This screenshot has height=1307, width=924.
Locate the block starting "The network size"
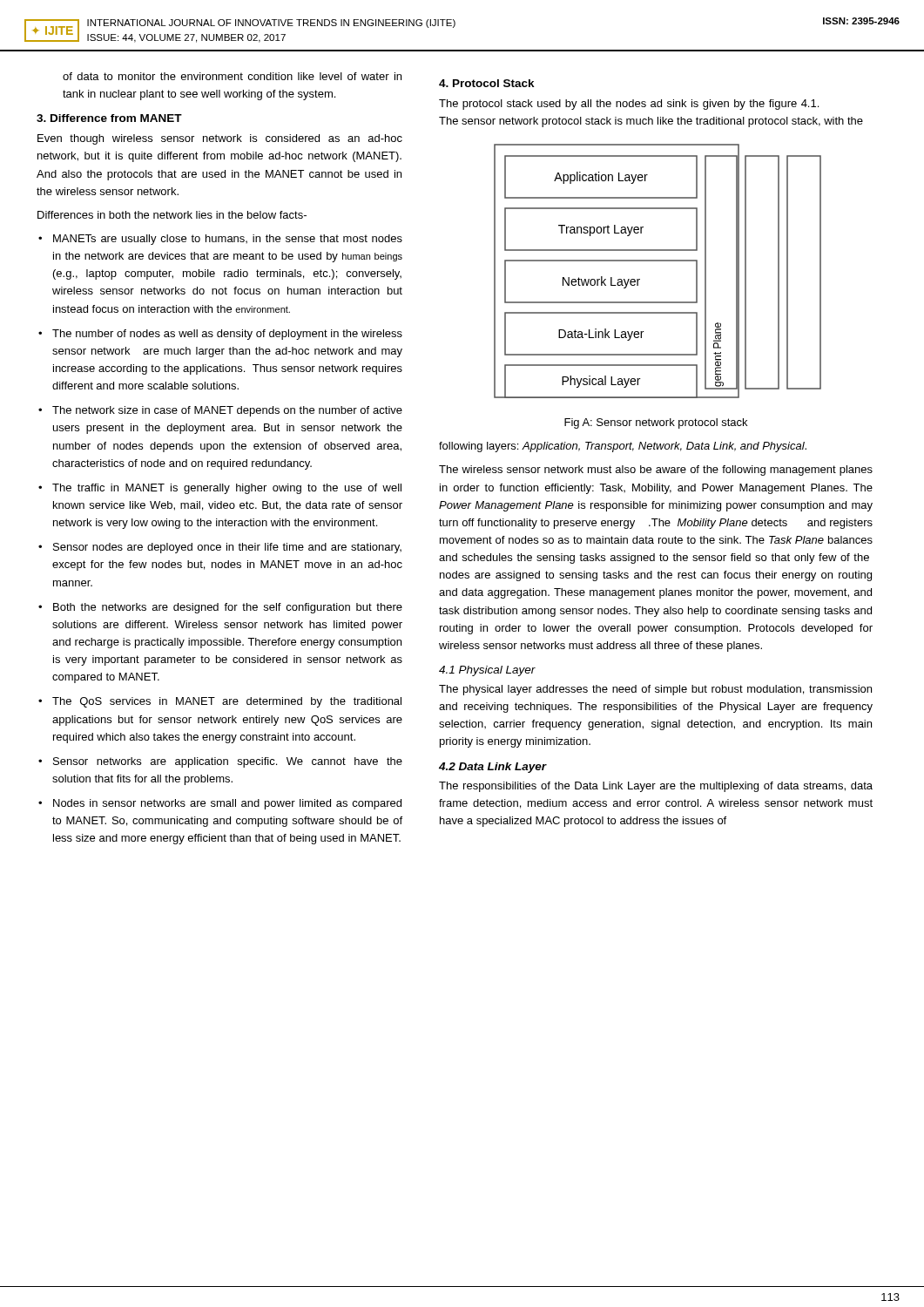pos(227,436)
